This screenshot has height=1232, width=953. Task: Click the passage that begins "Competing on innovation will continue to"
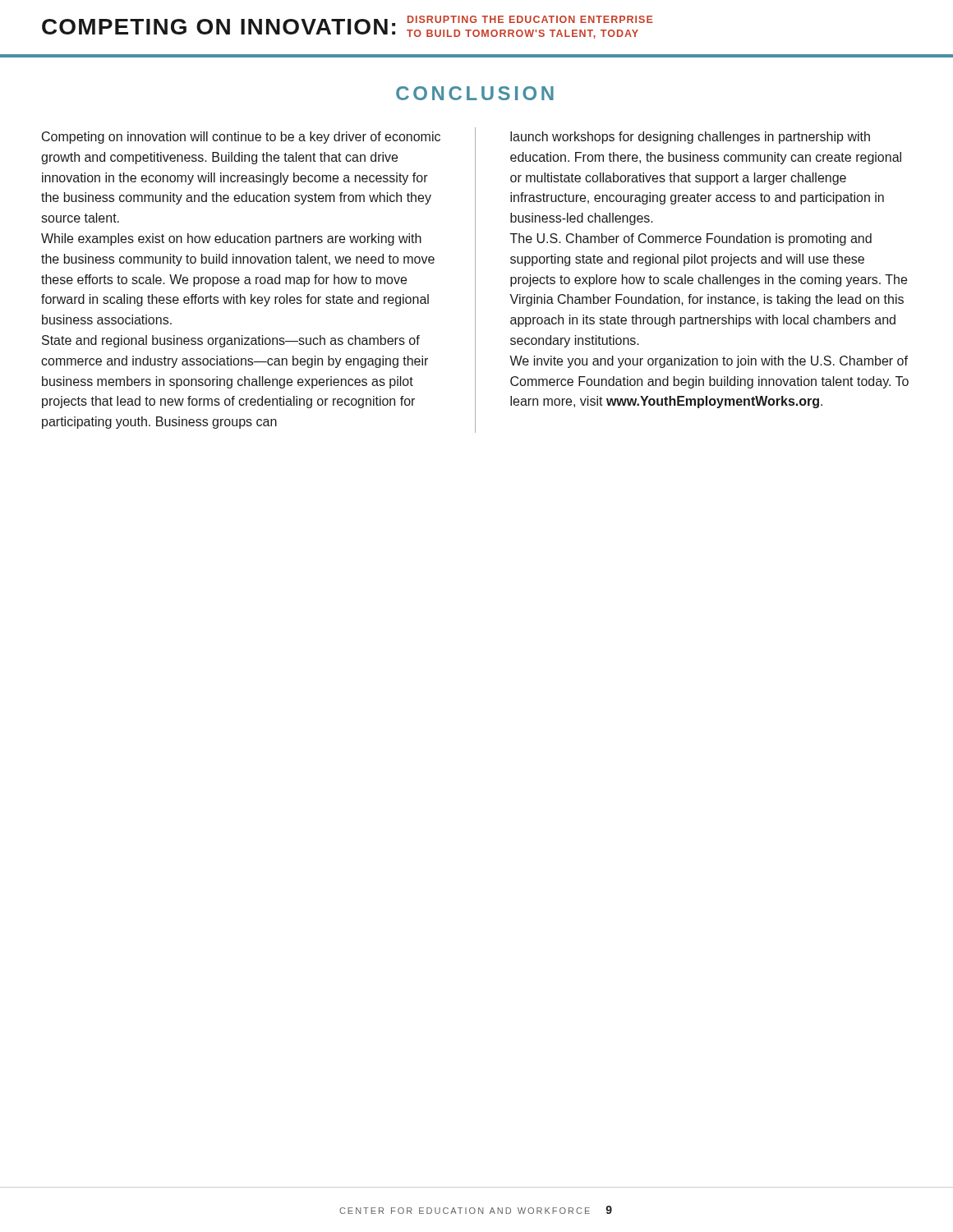pyautogui.click(x=242, y=178)
